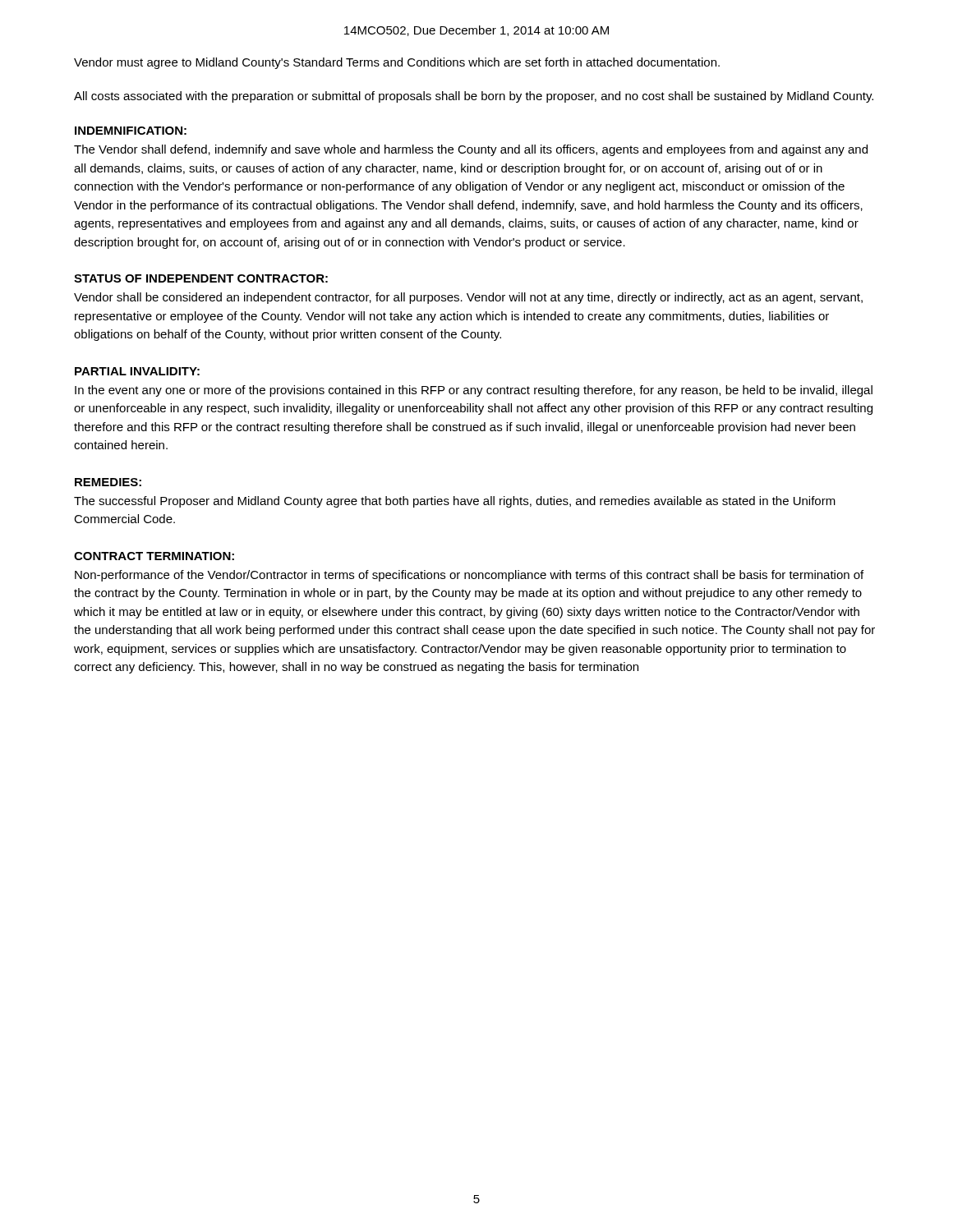Find "CONTRACT TERMINATION:" on this page
This screenshot has height=1232, width=953.
coord(155,555)
